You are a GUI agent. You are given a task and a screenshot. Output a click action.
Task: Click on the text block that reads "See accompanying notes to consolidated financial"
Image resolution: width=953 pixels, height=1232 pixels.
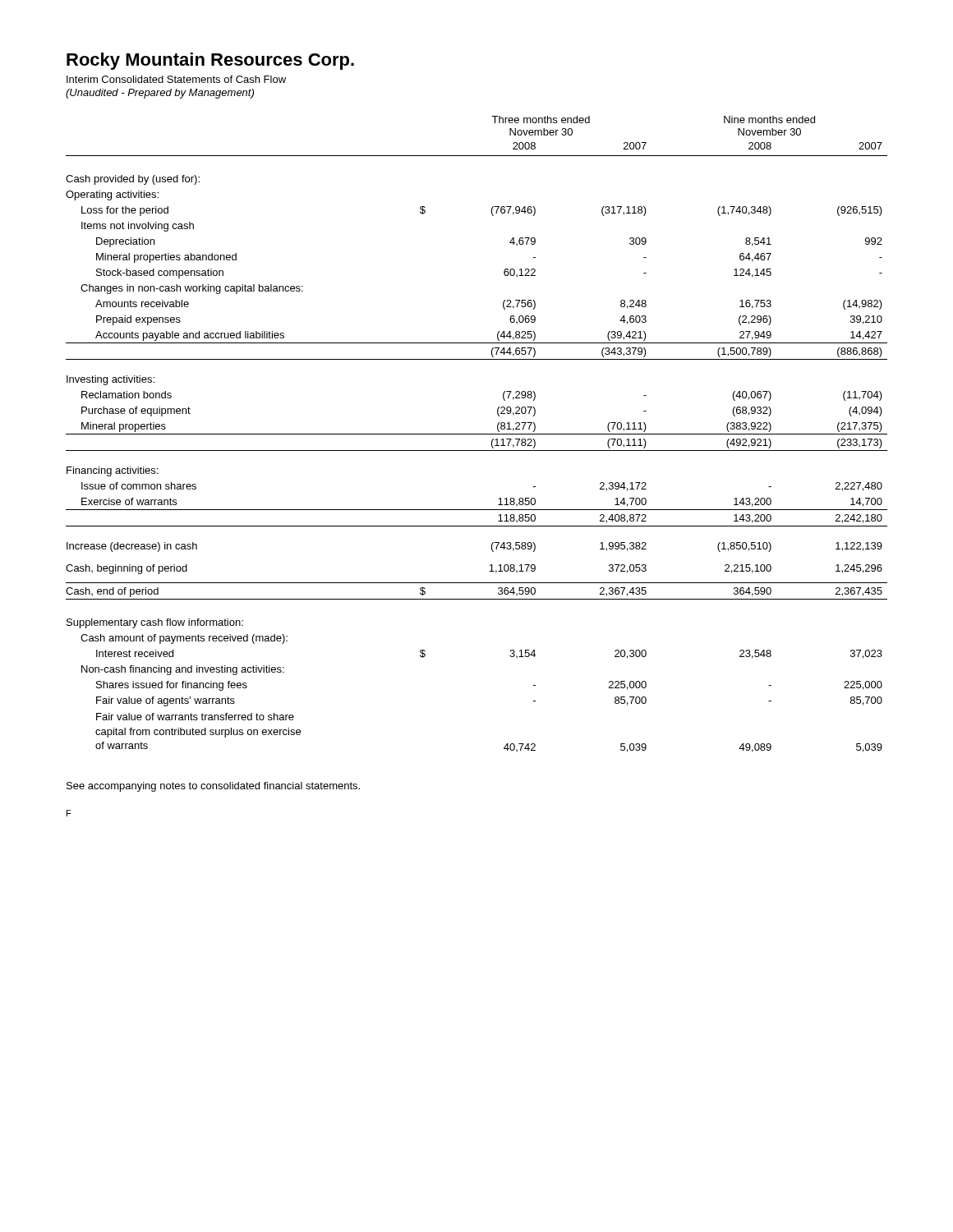point(213,785)
